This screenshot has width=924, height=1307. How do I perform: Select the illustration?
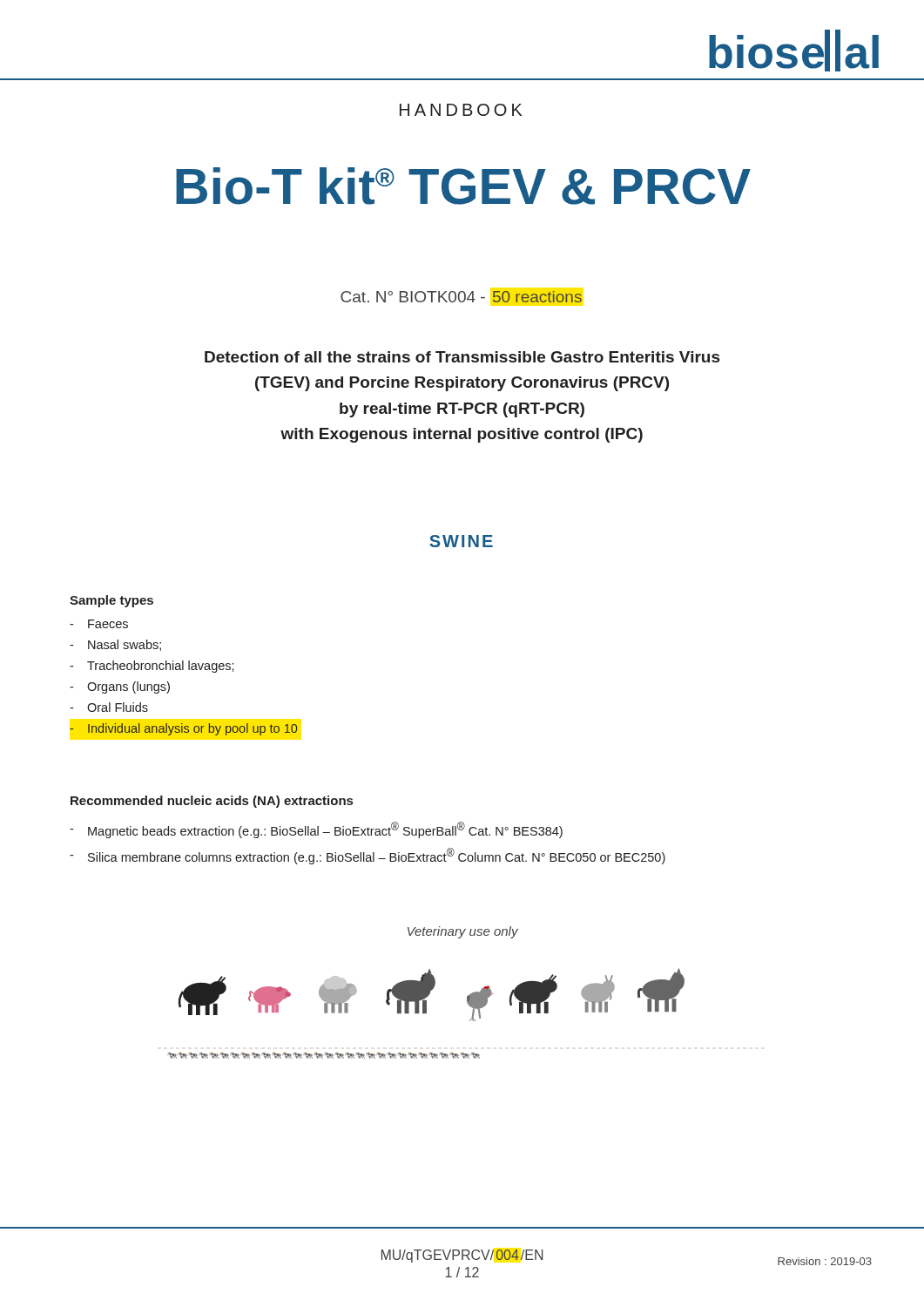coord(462,1008)
